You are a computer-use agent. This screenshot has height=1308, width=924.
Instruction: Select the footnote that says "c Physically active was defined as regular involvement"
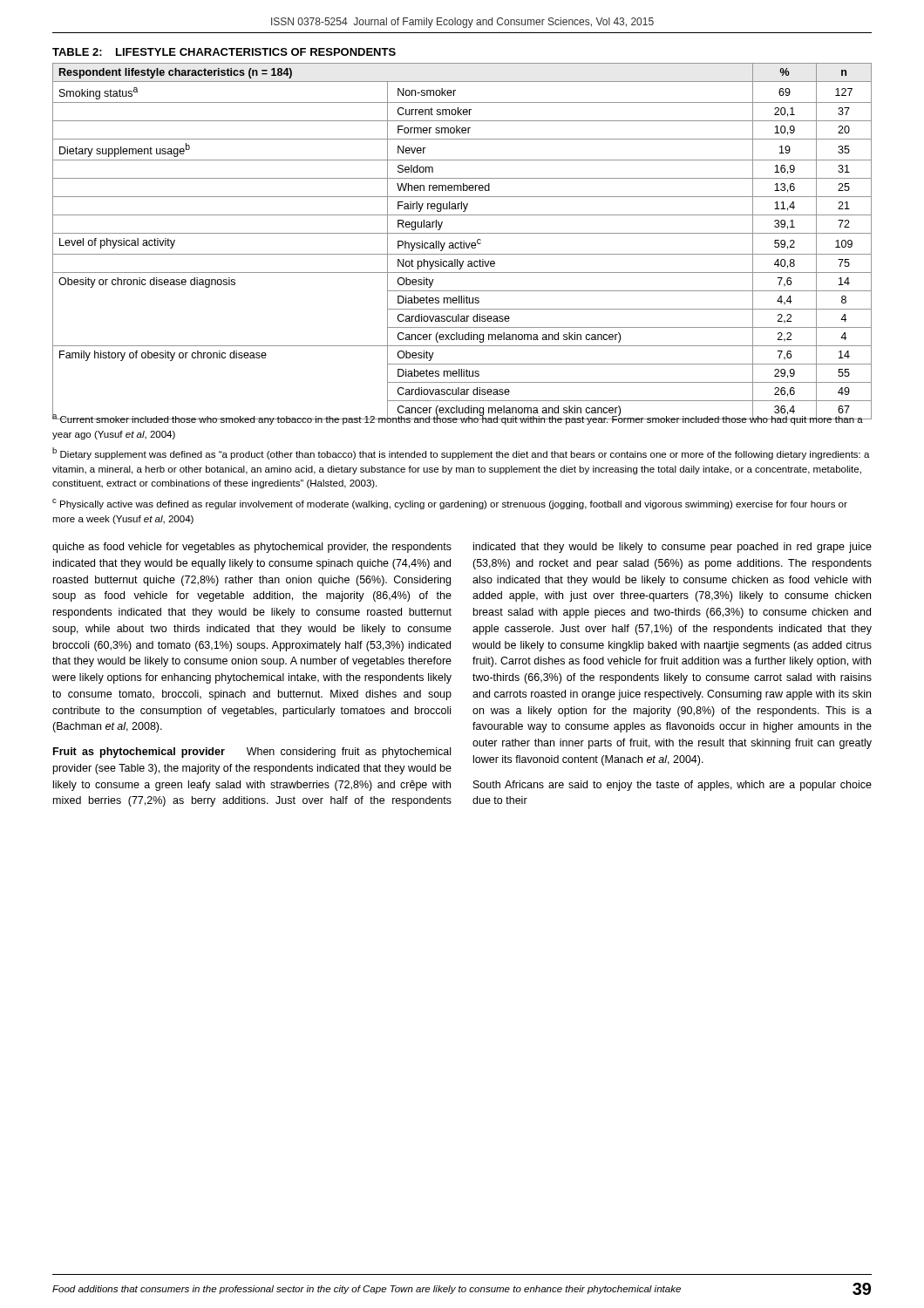coord(462,510)
